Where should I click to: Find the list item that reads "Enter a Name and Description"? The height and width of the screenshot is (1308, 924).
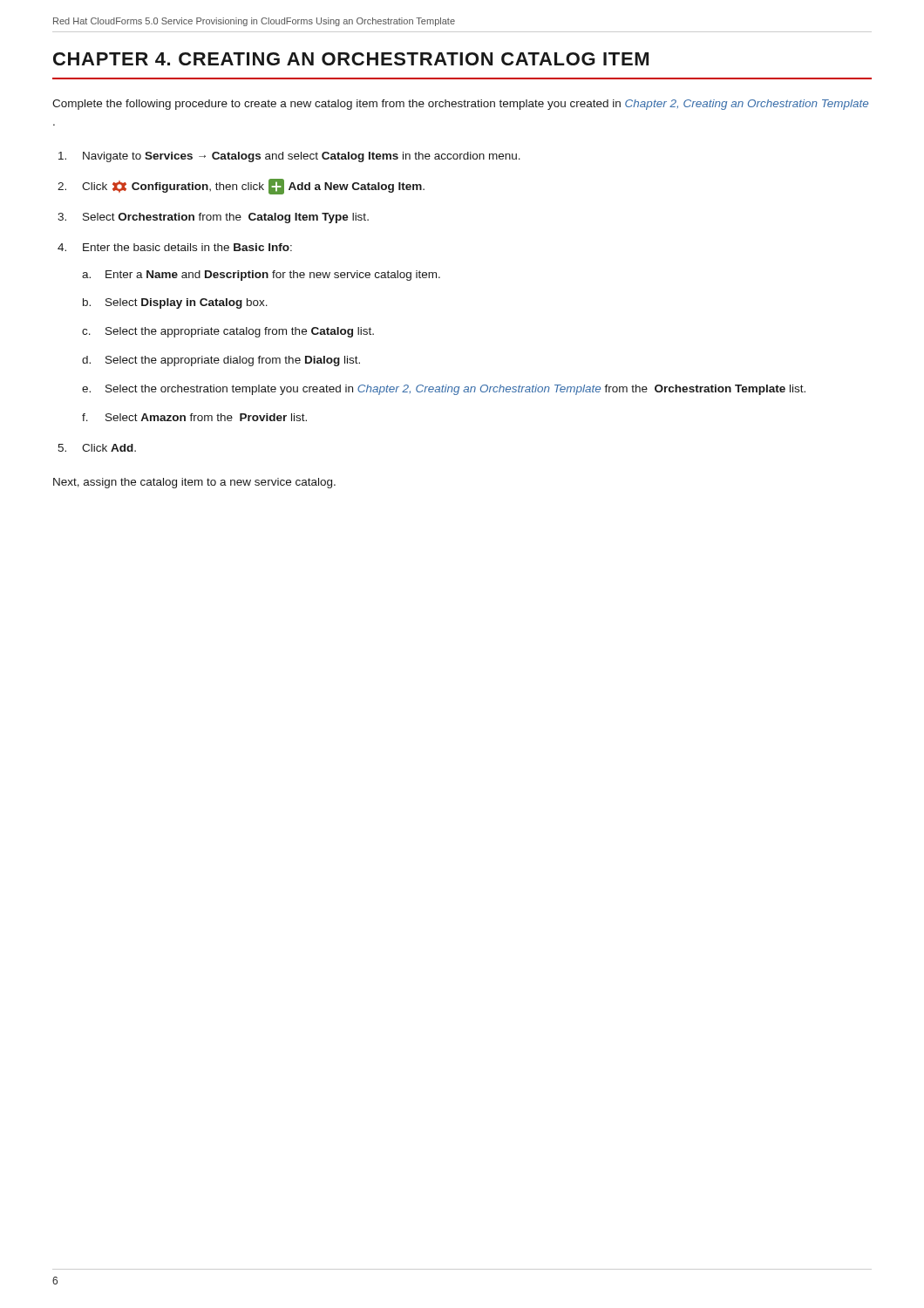click(273, 274)
